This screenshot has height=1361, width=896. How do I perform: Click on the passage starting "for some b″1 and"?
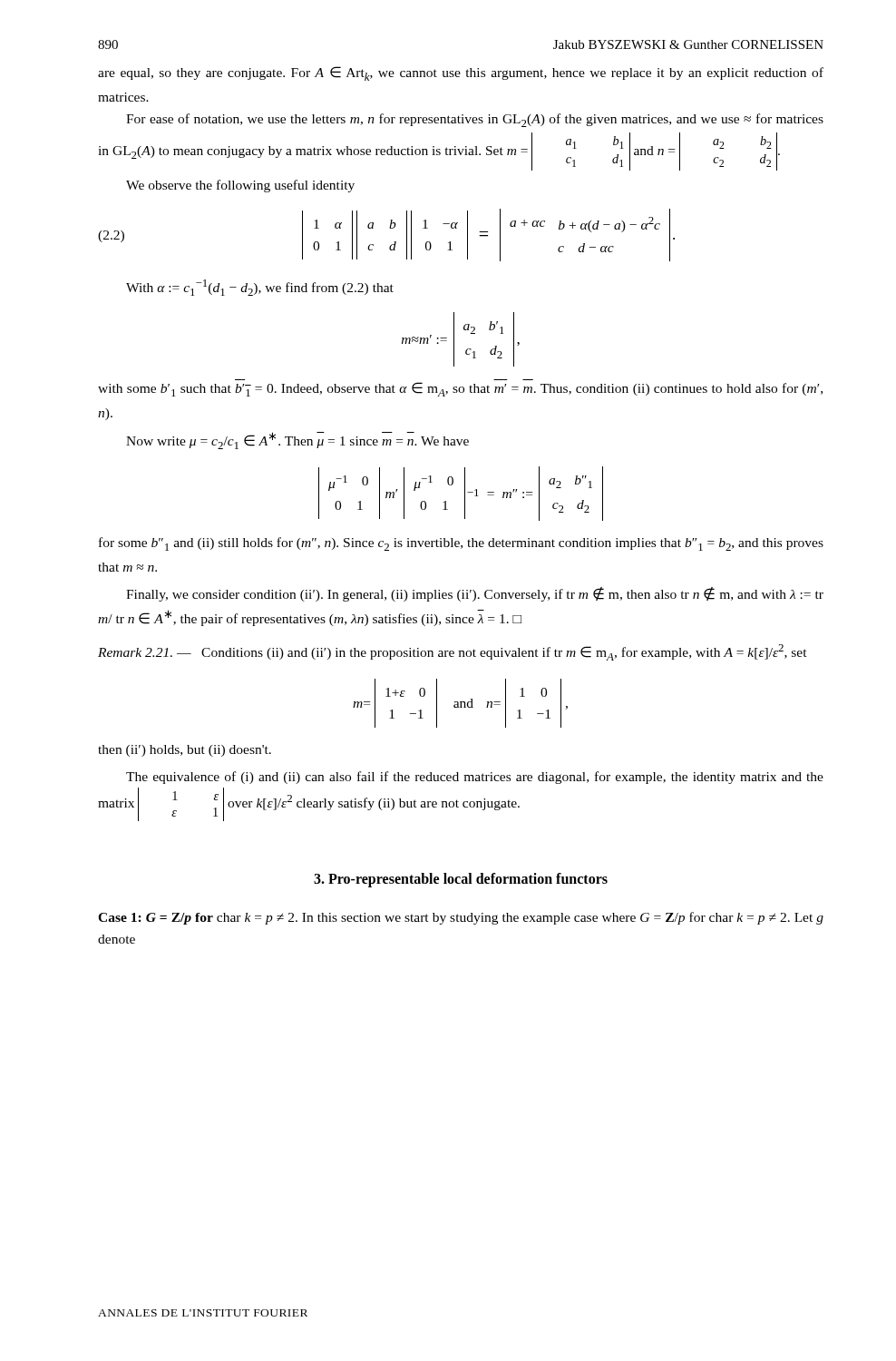tap(461, 554)
